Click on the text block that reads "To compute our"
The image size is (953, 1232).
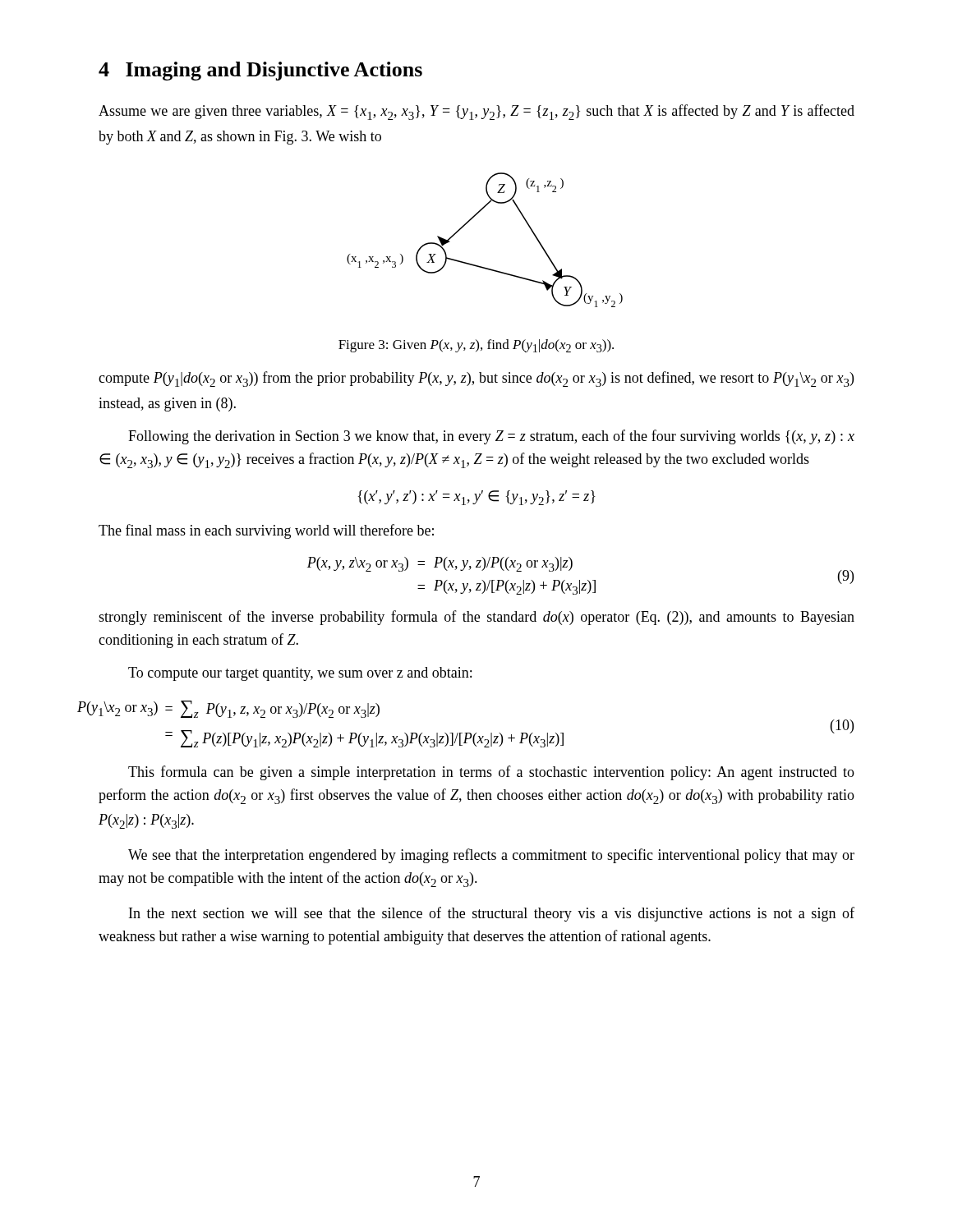[301, 672]
